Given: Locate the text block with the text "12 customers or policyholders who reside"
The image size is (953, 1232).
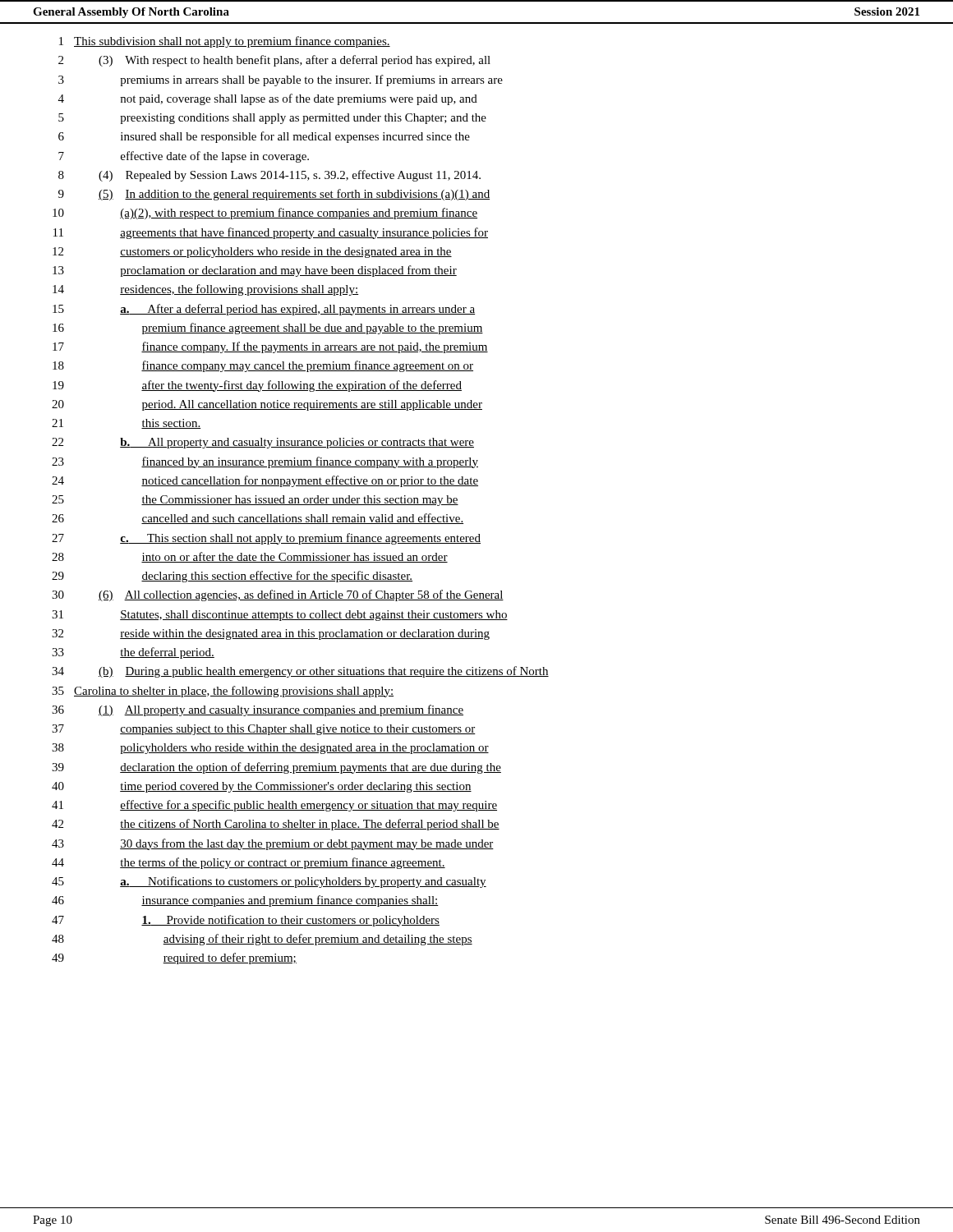Looking at the screenshot, I should (252, 253).
